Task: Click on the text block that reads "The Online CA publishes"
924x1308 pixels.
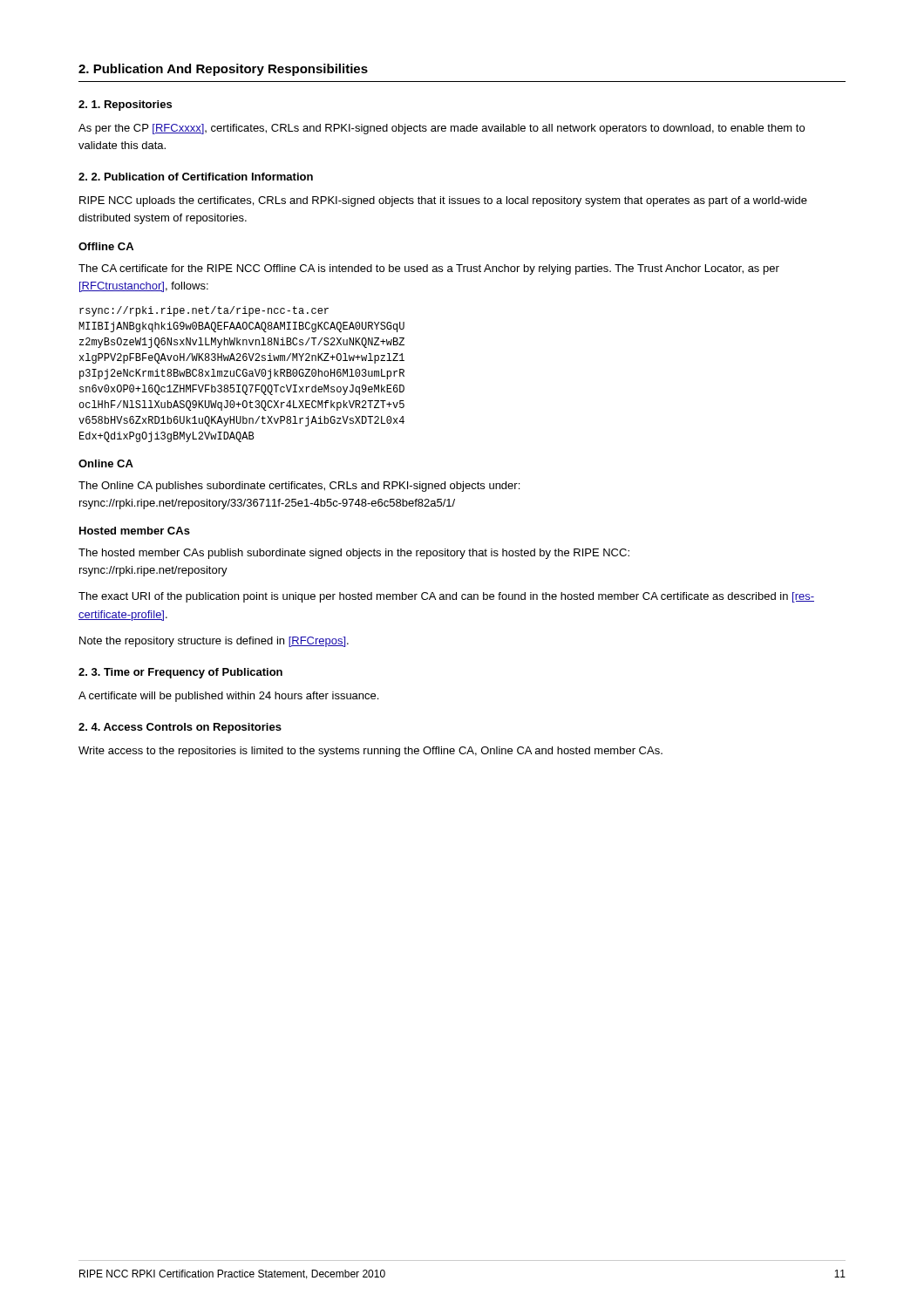Action: [x=300, y=494]
